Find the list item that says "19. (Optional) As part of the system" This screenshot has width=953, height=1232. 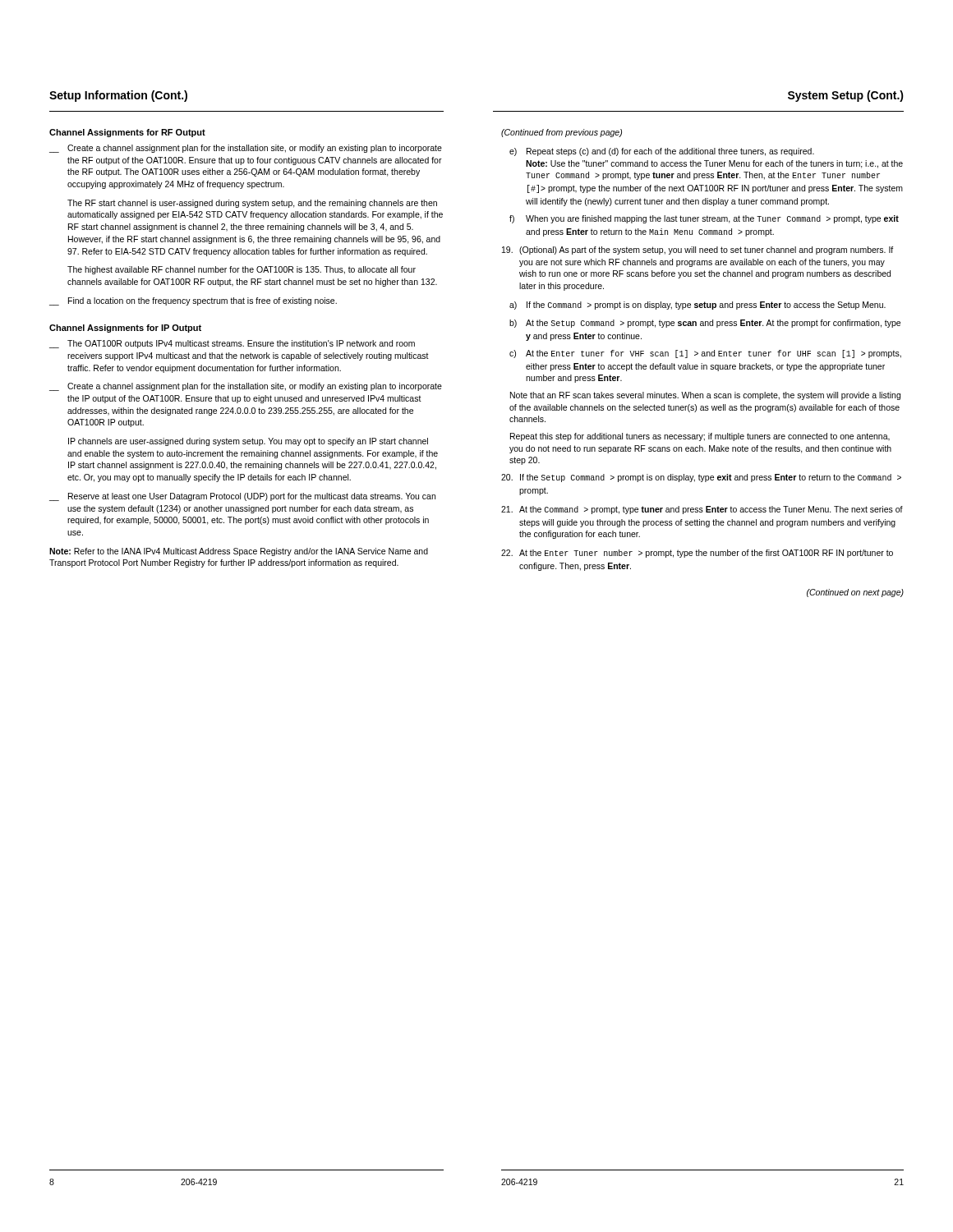click(x=702, y=268)
